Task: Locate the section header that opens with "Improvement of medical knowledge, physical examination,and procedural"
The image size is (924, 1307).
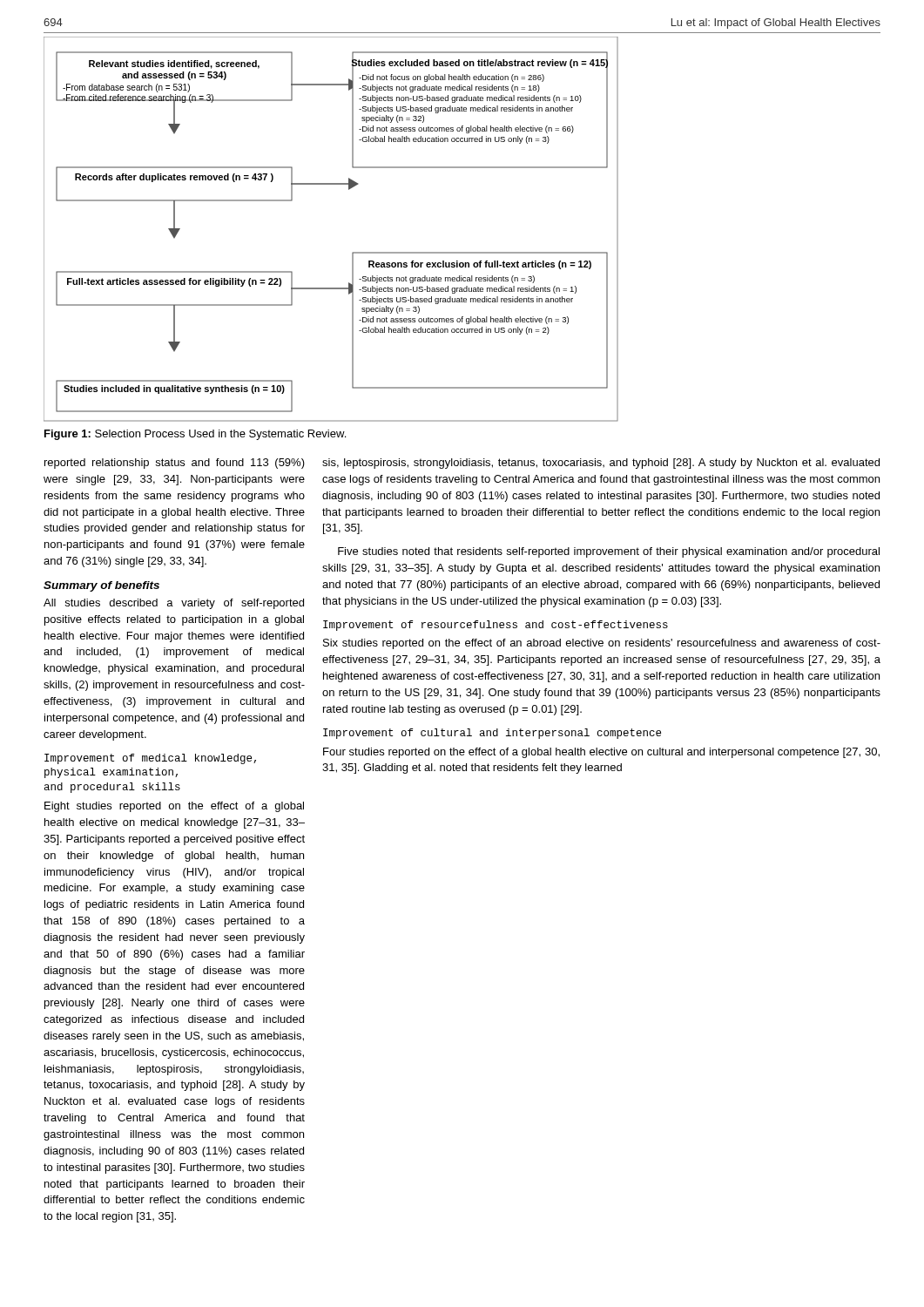Action: coord(151,773)
